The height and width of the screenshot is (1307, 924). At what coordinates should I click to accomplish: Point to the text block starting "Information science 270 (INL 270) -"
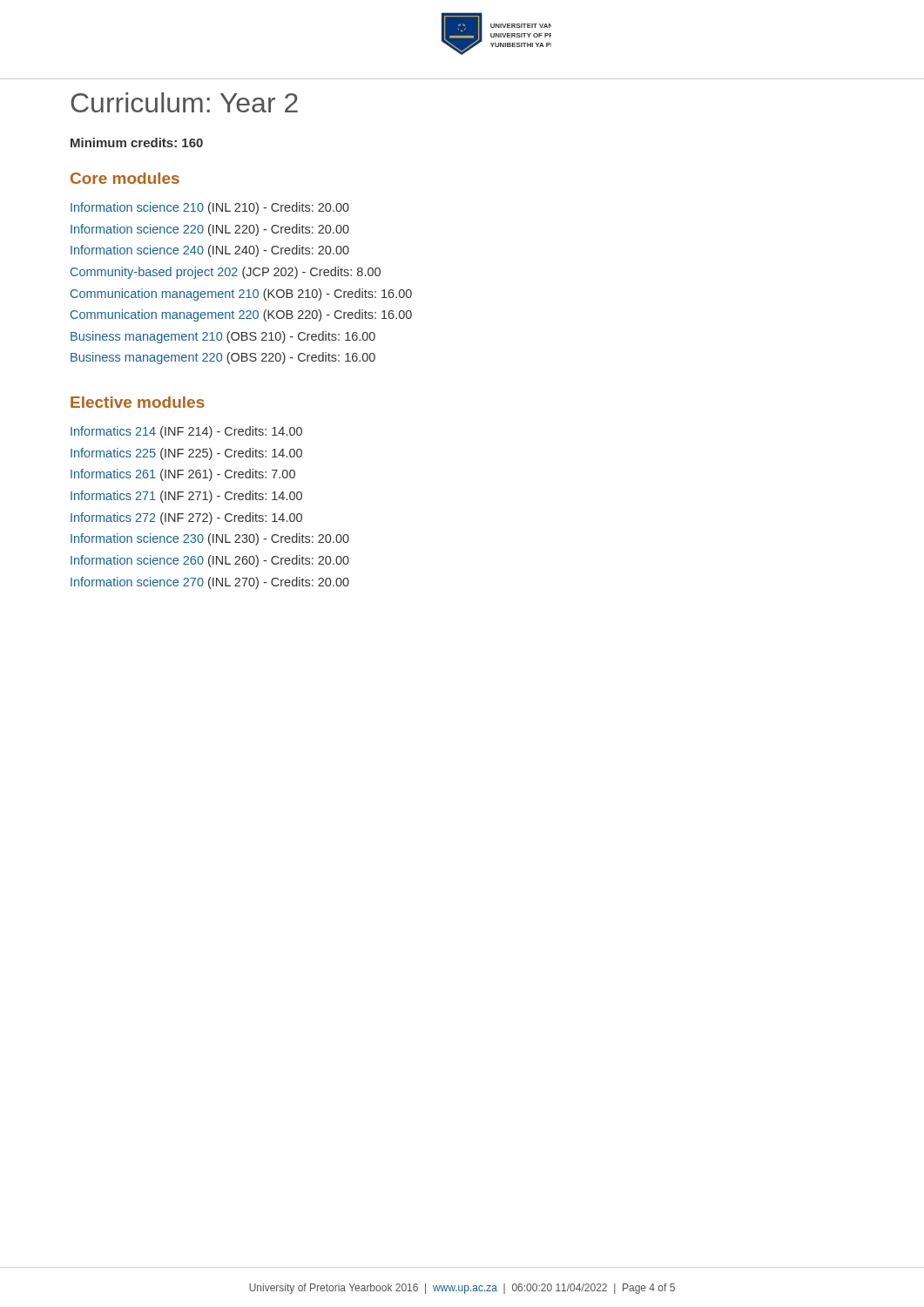209,582
